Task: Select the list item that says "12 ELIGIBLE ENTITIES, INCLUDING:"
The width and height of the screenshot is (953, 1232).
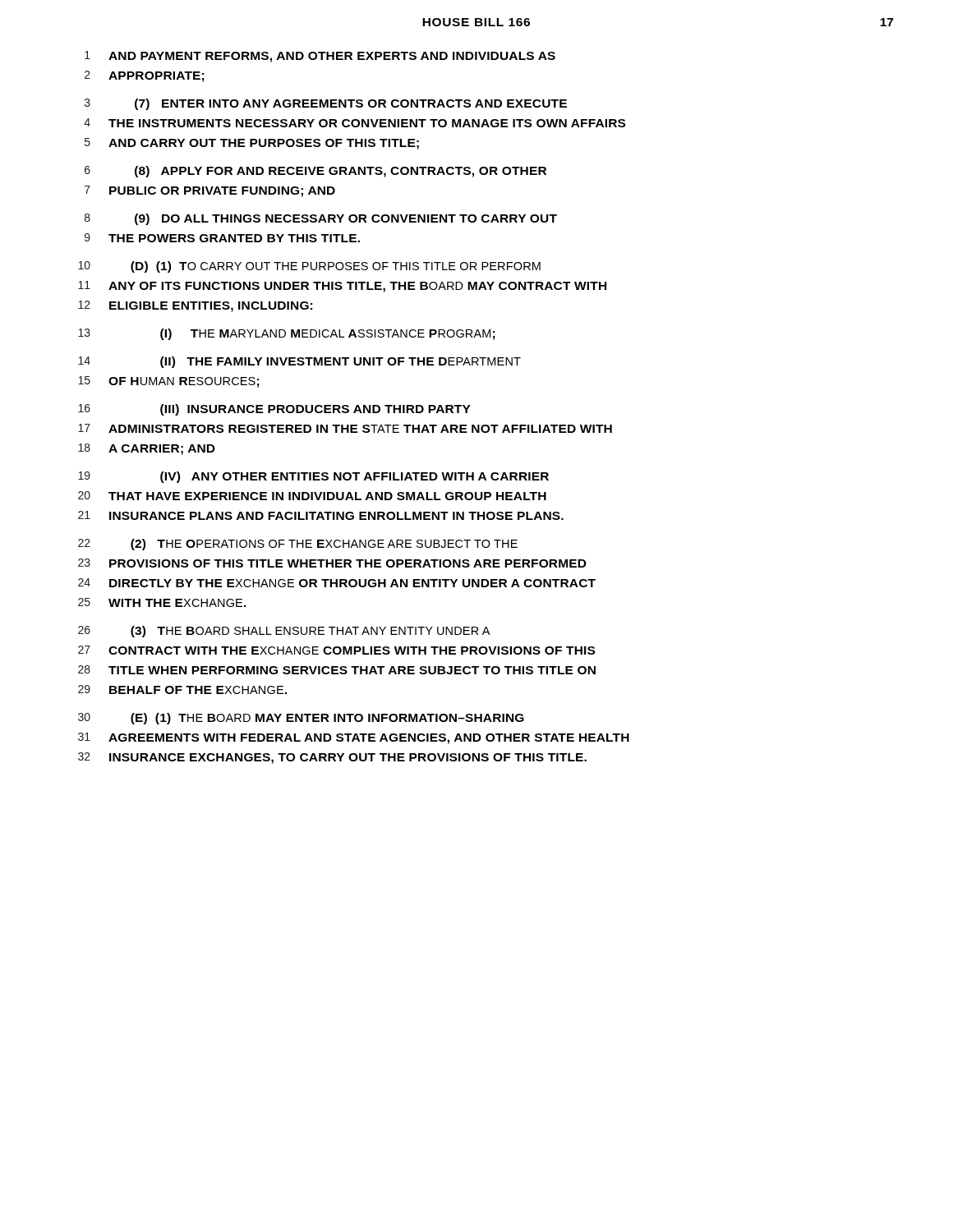Action: 195,306
